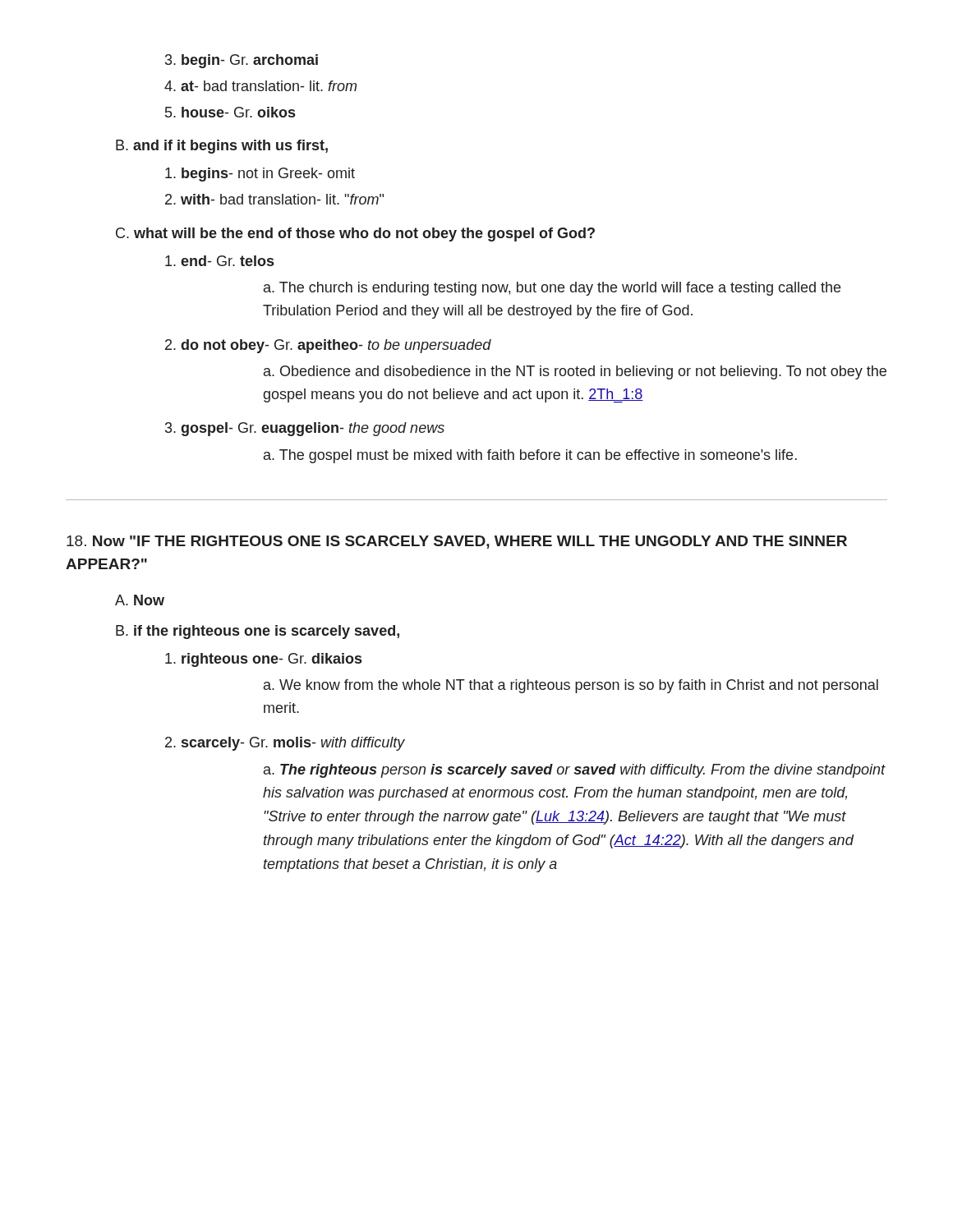953x1232 pixels.
Task: Find "righteous one- Gr. dikaios" on this page
Action: (263, 658)
